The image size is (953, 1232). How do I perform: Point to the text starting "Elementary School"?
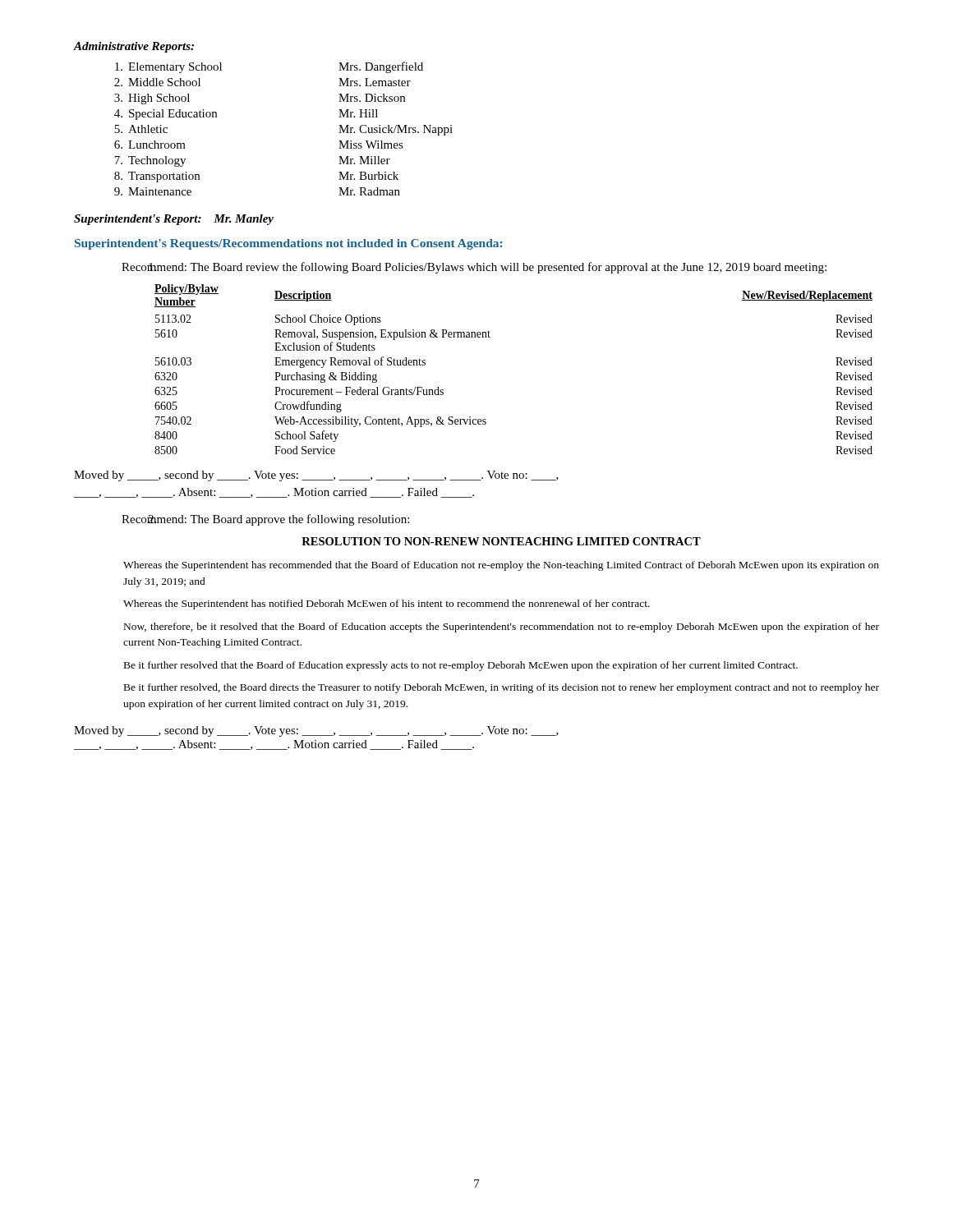(161, 67)
